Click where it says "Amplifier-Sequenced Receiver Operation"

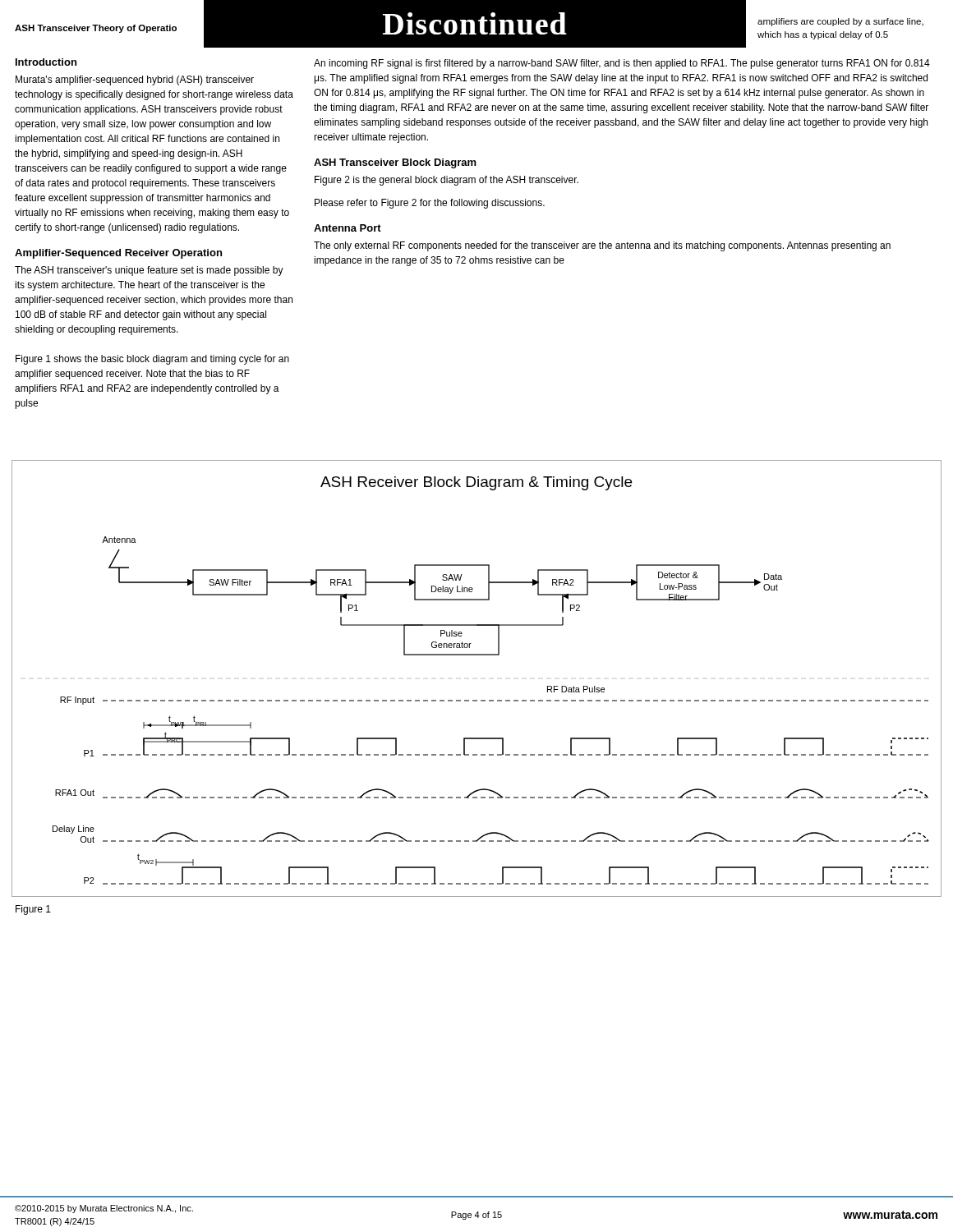119,253
